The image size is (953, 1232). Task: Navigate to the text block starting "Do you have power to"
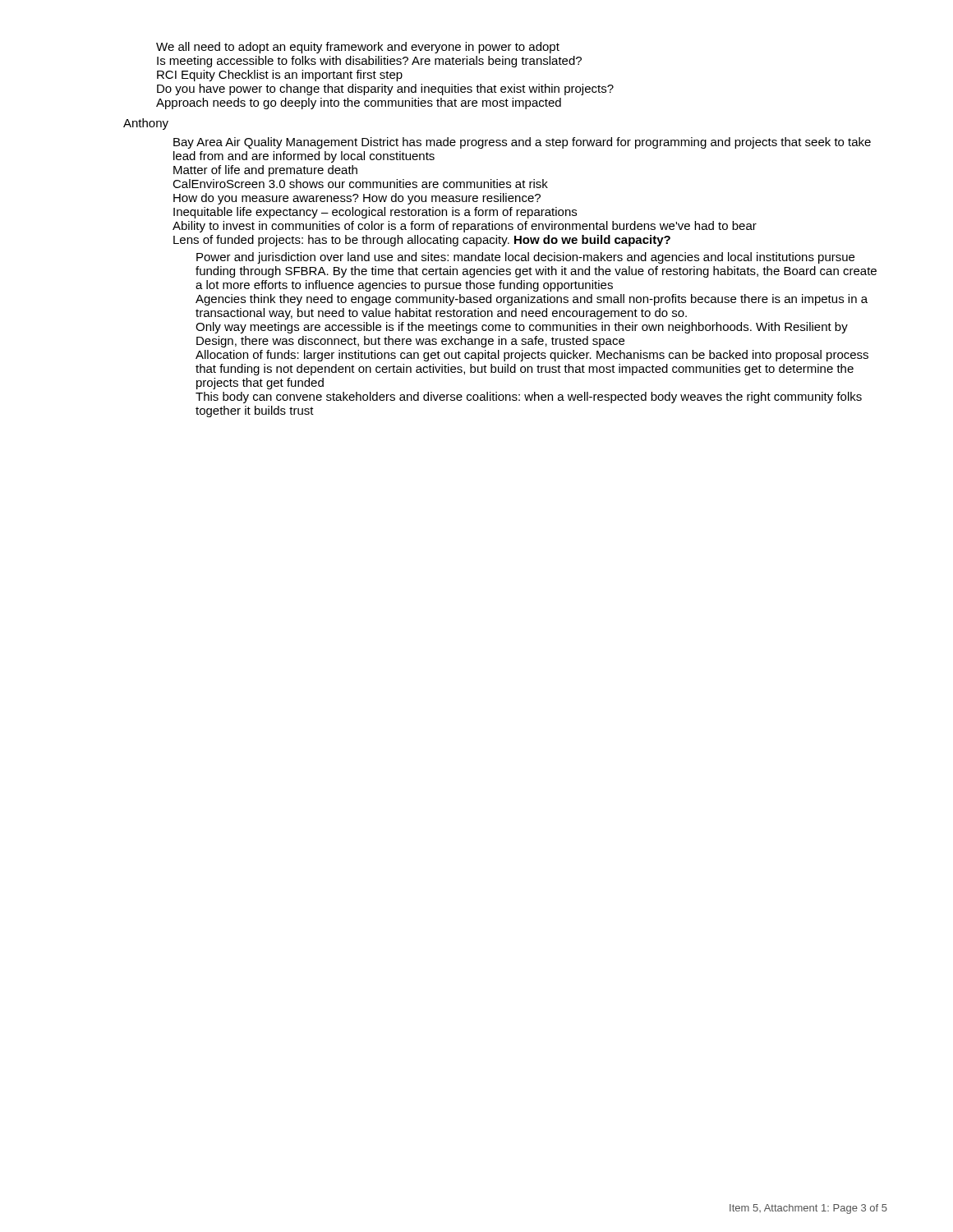522,88
